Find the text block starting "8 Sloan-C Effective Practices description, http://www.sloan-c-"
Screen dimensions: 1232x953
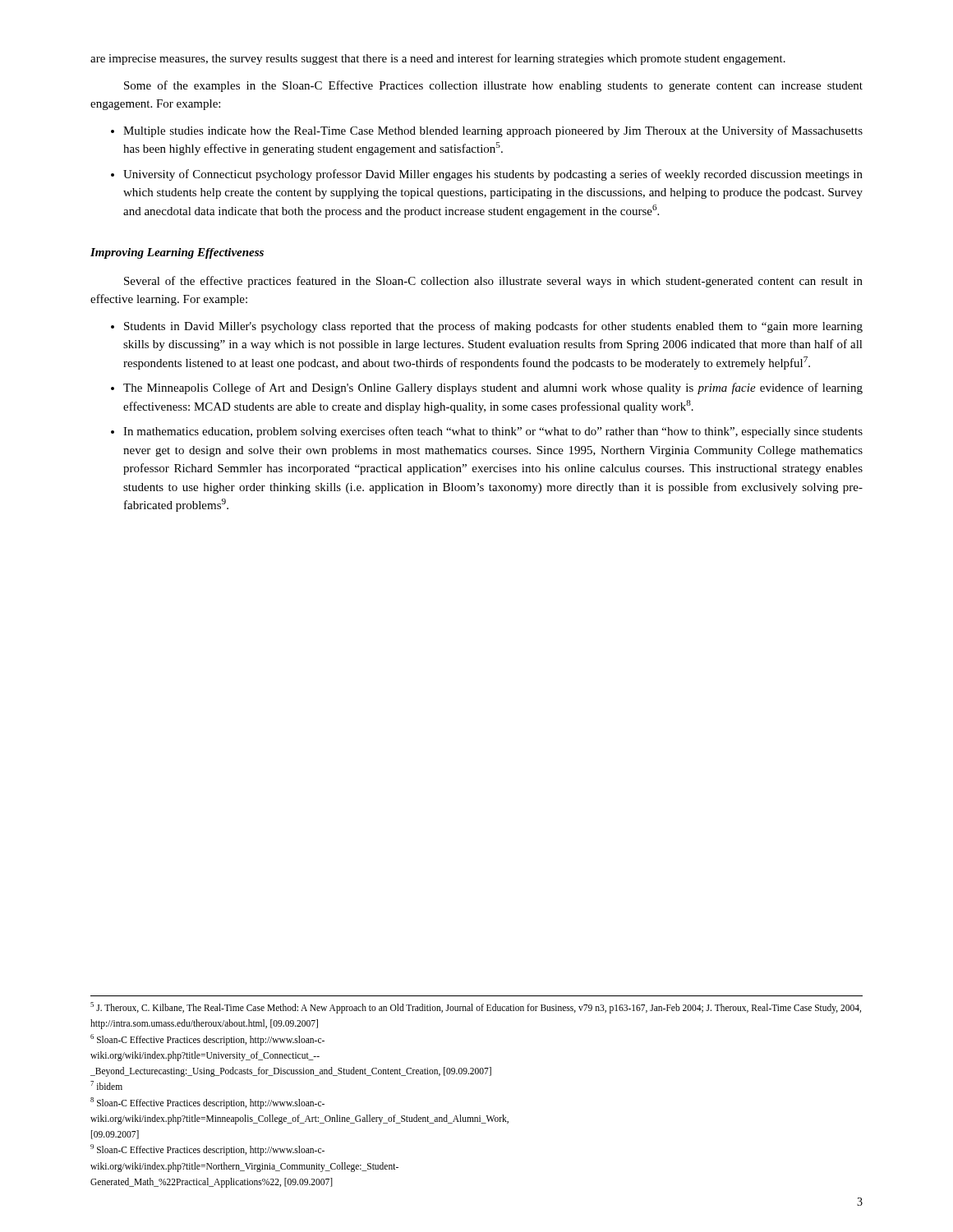[476, 1119]
